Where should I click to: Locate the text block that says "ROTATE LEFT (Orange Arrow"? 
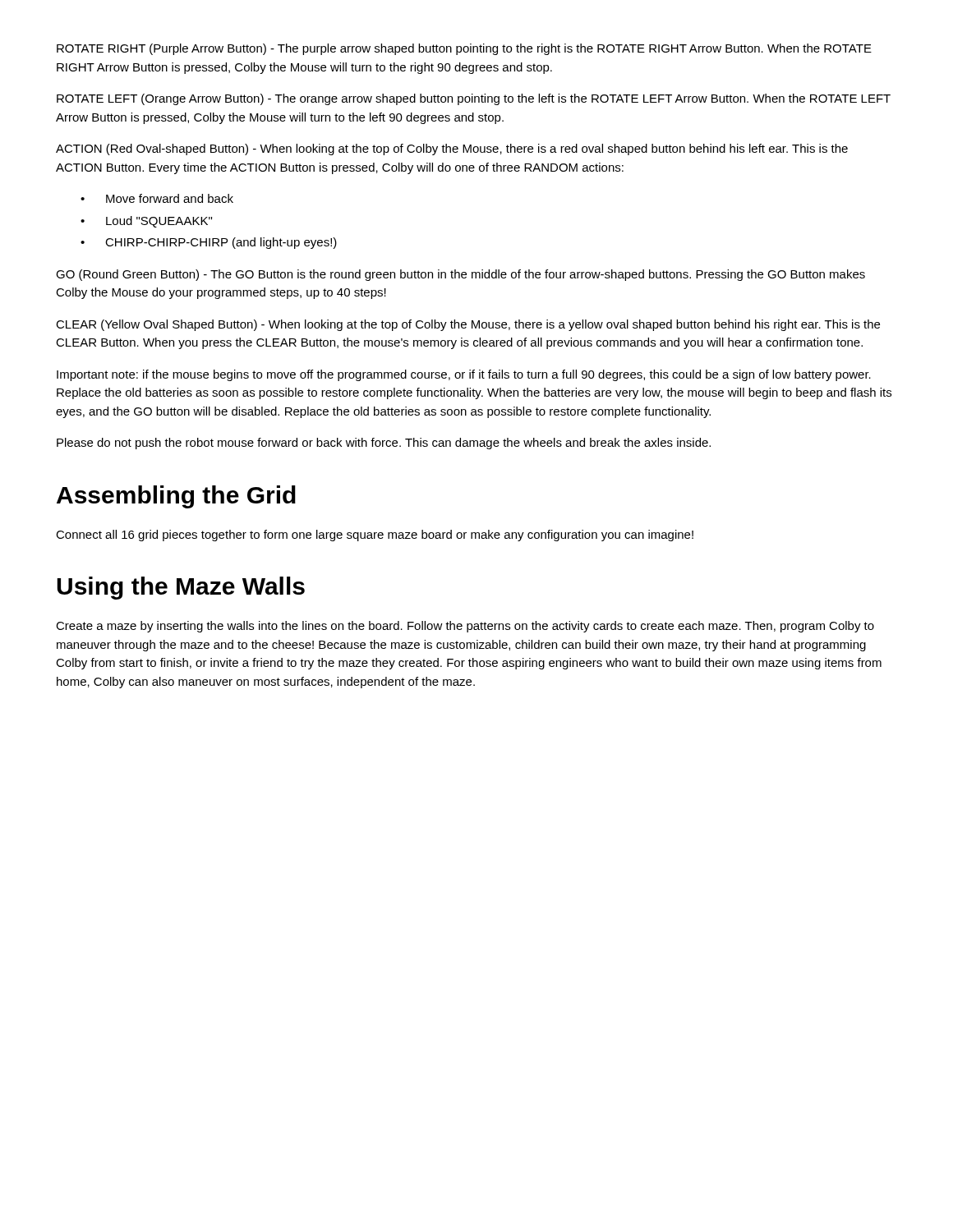[473, 107]
